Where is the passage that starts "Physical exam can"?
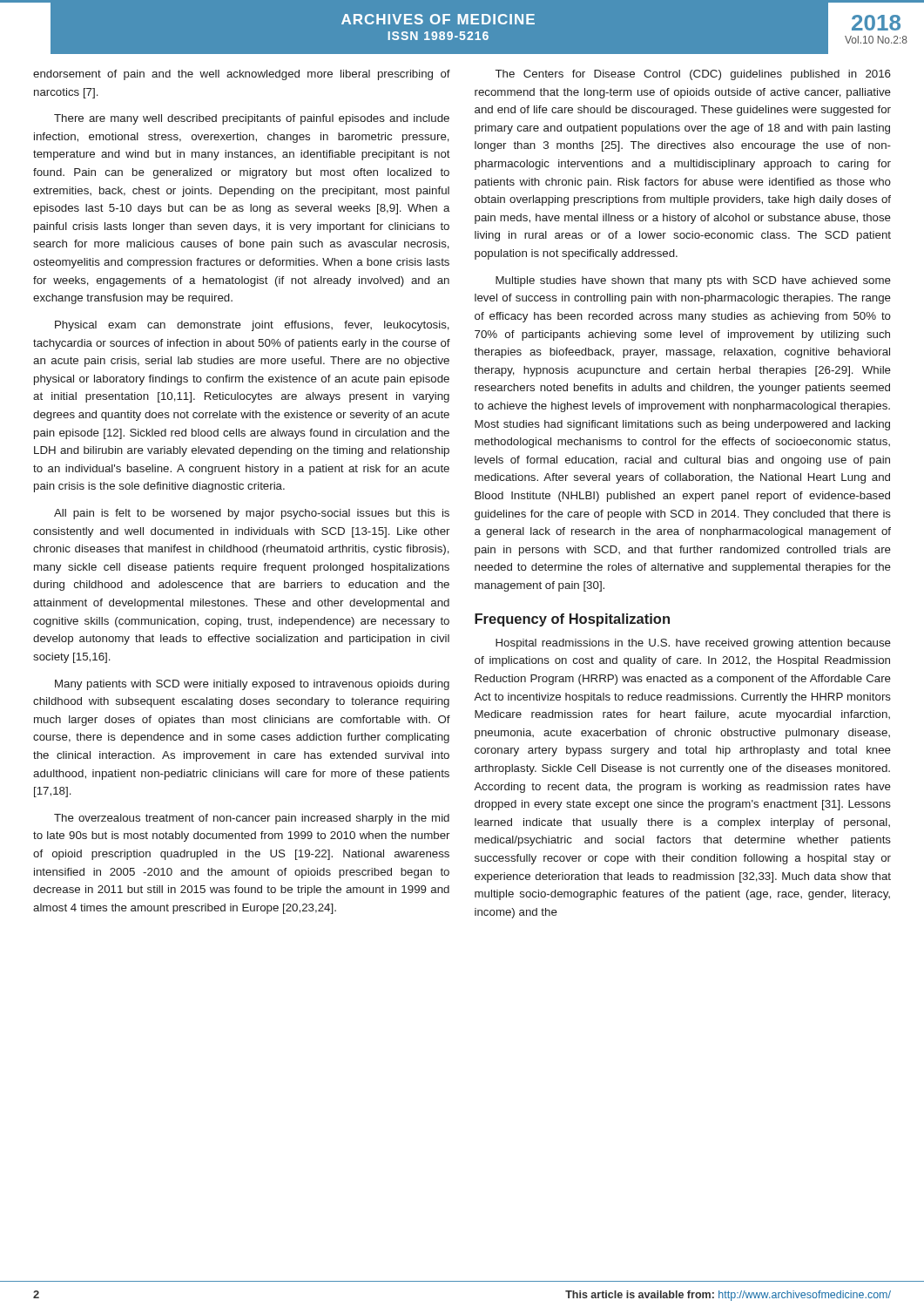The width and height of the screenshot is (924, 1307). (x=241, y=406)
